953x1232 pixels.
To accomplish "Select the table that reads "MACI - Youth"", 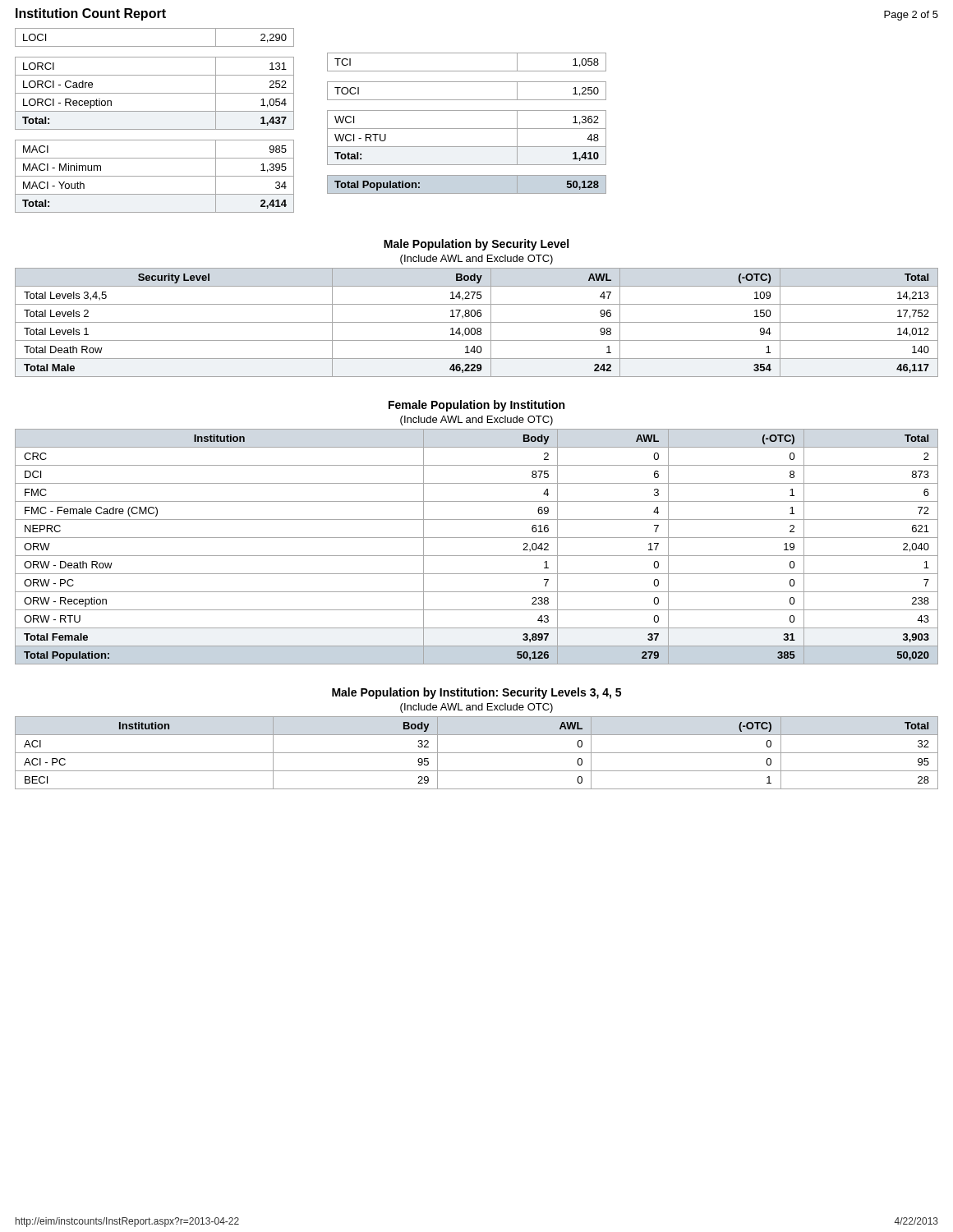I will coord(154,120).
